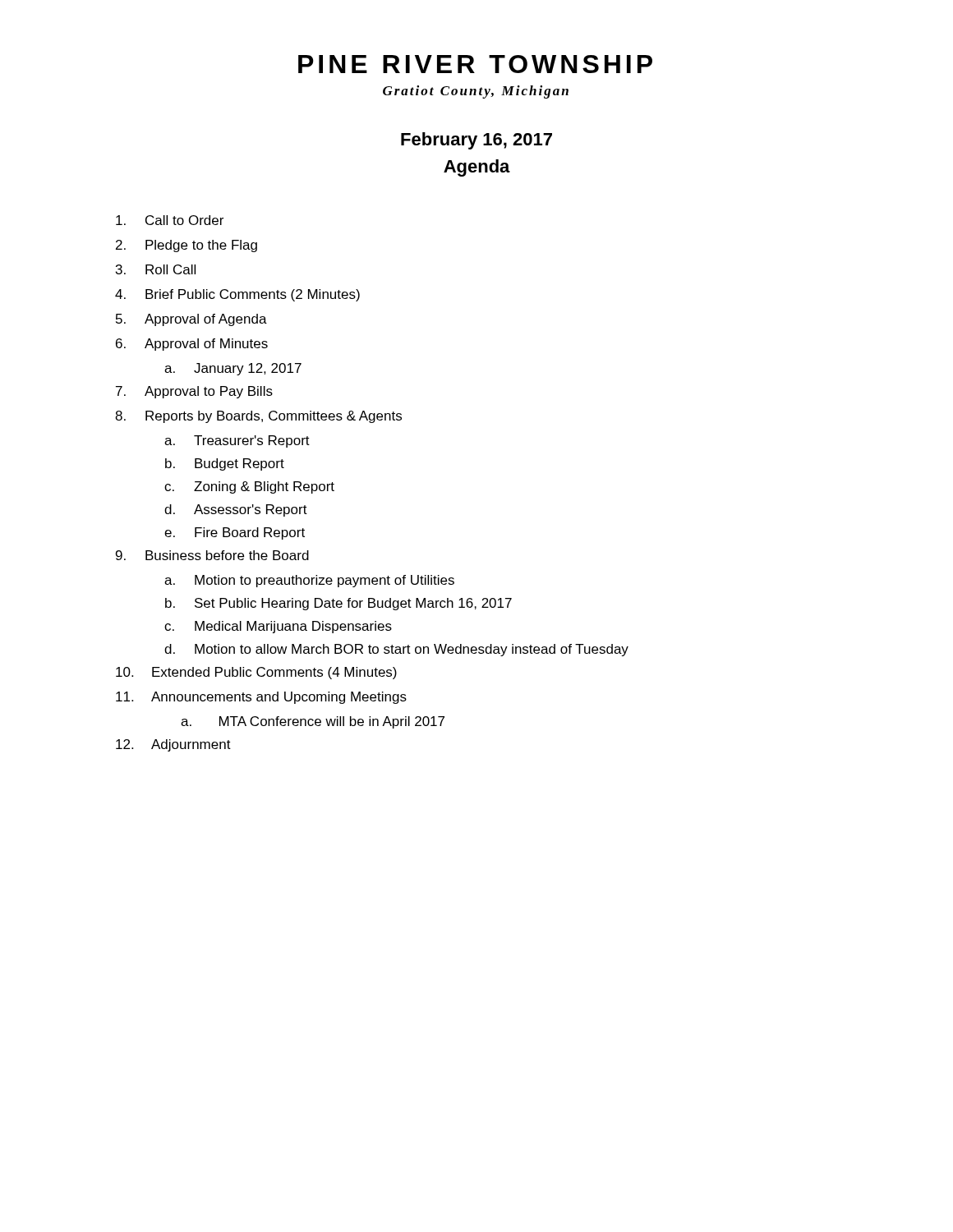The width and height of the screenshot is (953, 1232).
Task: Click on the list item with the text "7.Approval to Pay"
Action: pos(194,392)
